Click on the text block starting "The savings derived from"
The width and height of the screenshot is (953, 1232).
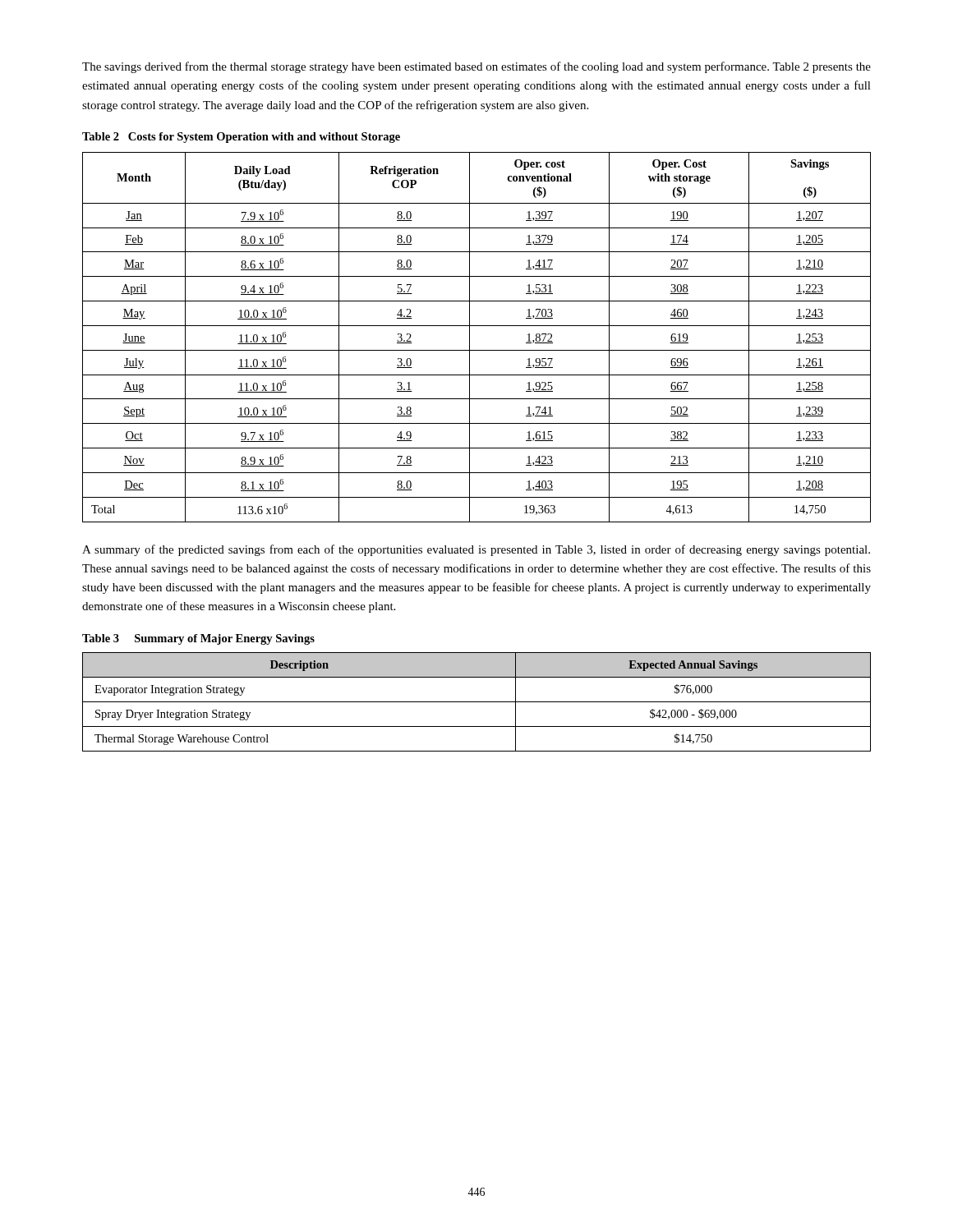(x=476, y=86)
